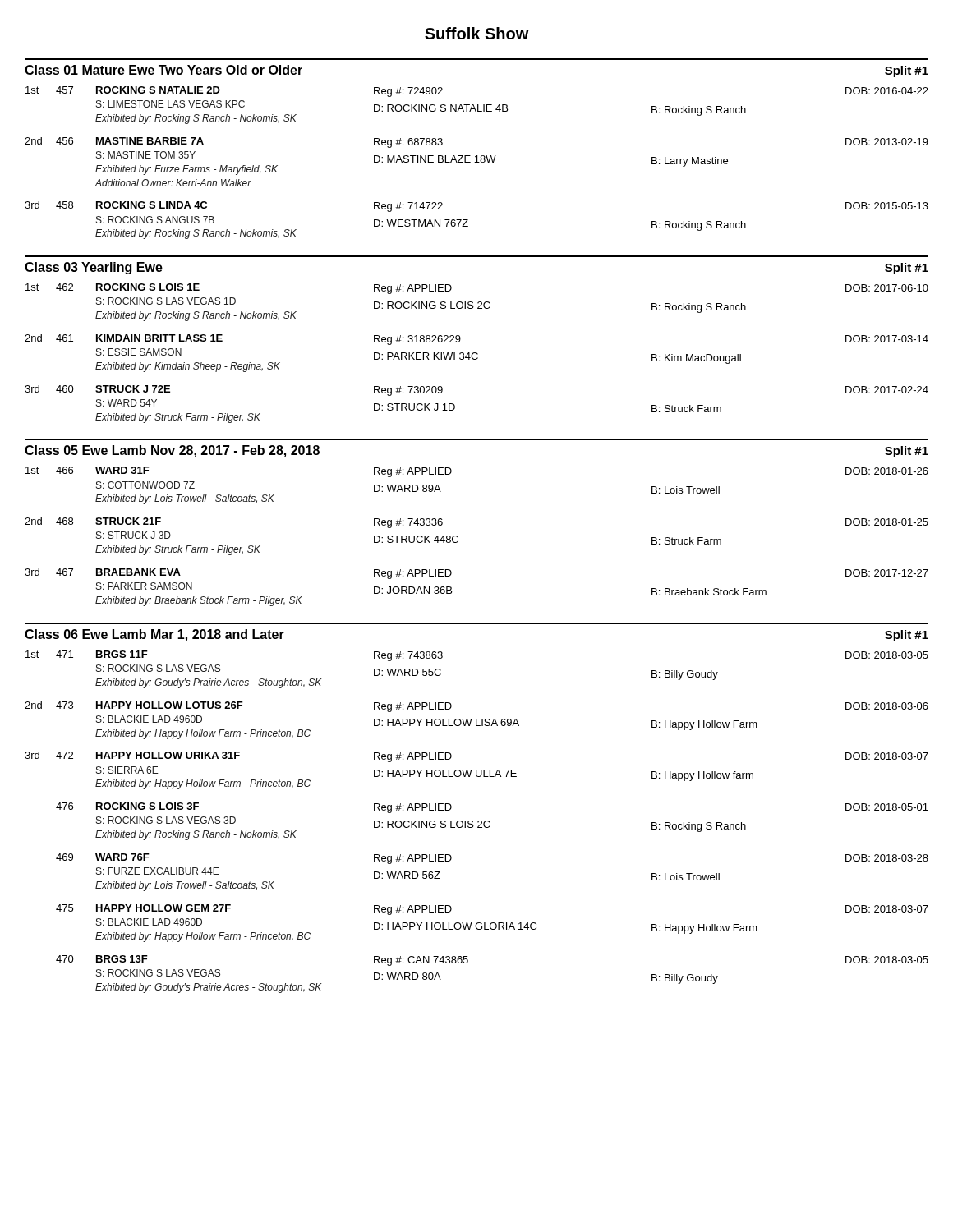Locate the title that reads "Suffolk Show"
The width and height of the screenshot is (953, 1232).
point(476,34)
